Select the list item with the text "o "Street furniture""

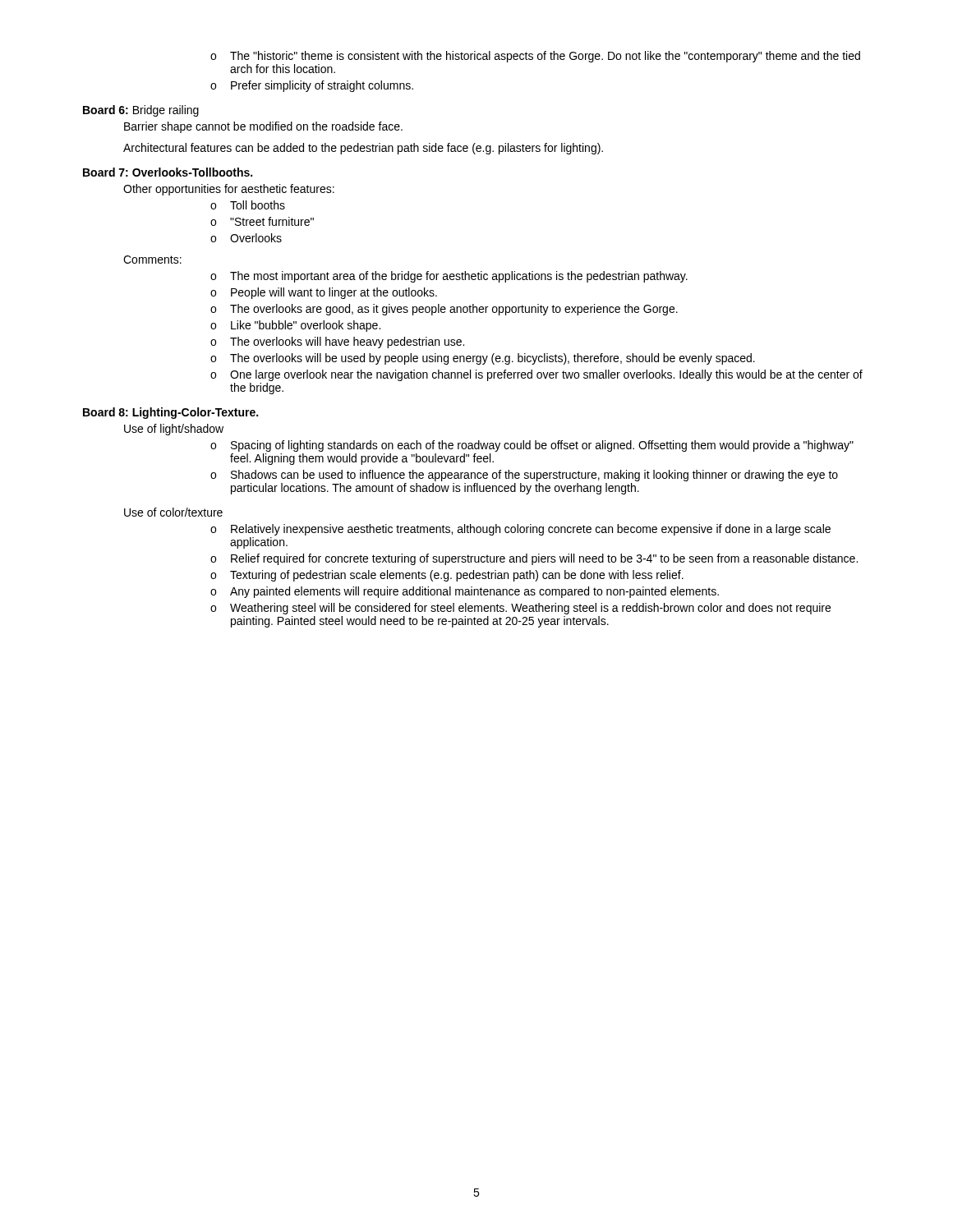[x=262, y=221]
